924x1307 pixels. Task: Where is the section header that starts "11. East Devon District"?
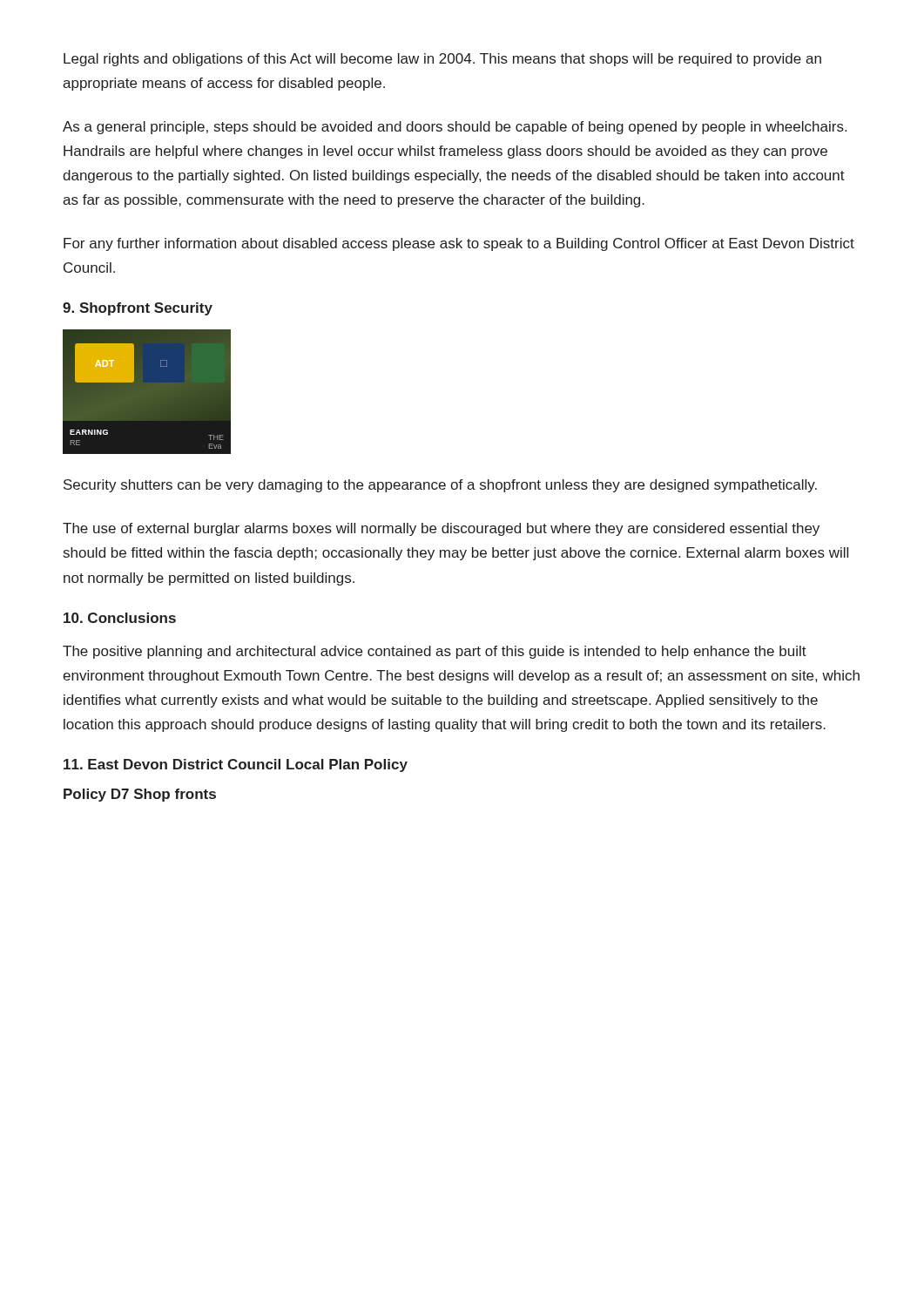tap(235, 764)
